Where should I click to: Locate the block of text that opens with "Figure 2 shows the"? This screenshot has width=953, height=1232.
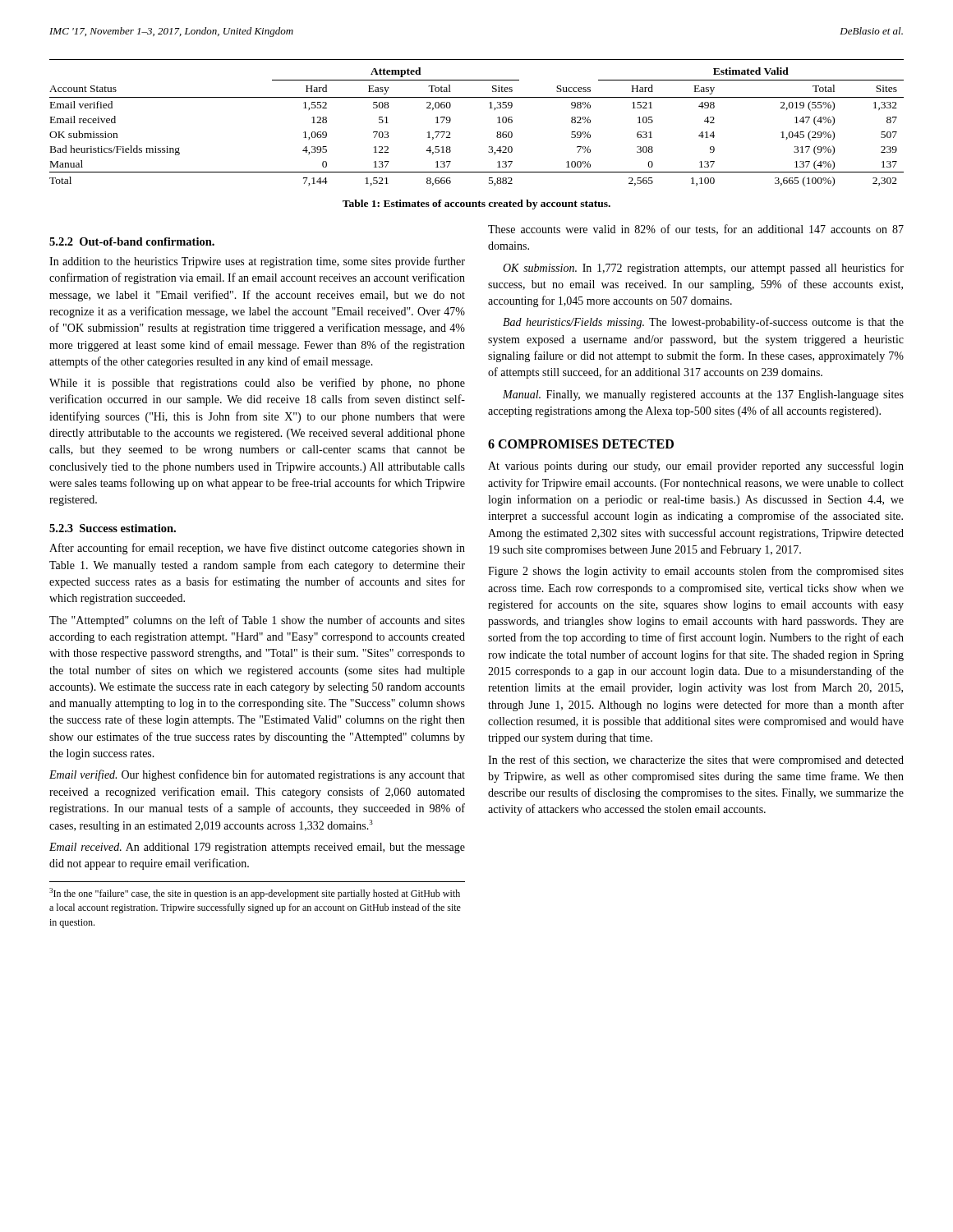pyautogui.click(x=696, y=655)
